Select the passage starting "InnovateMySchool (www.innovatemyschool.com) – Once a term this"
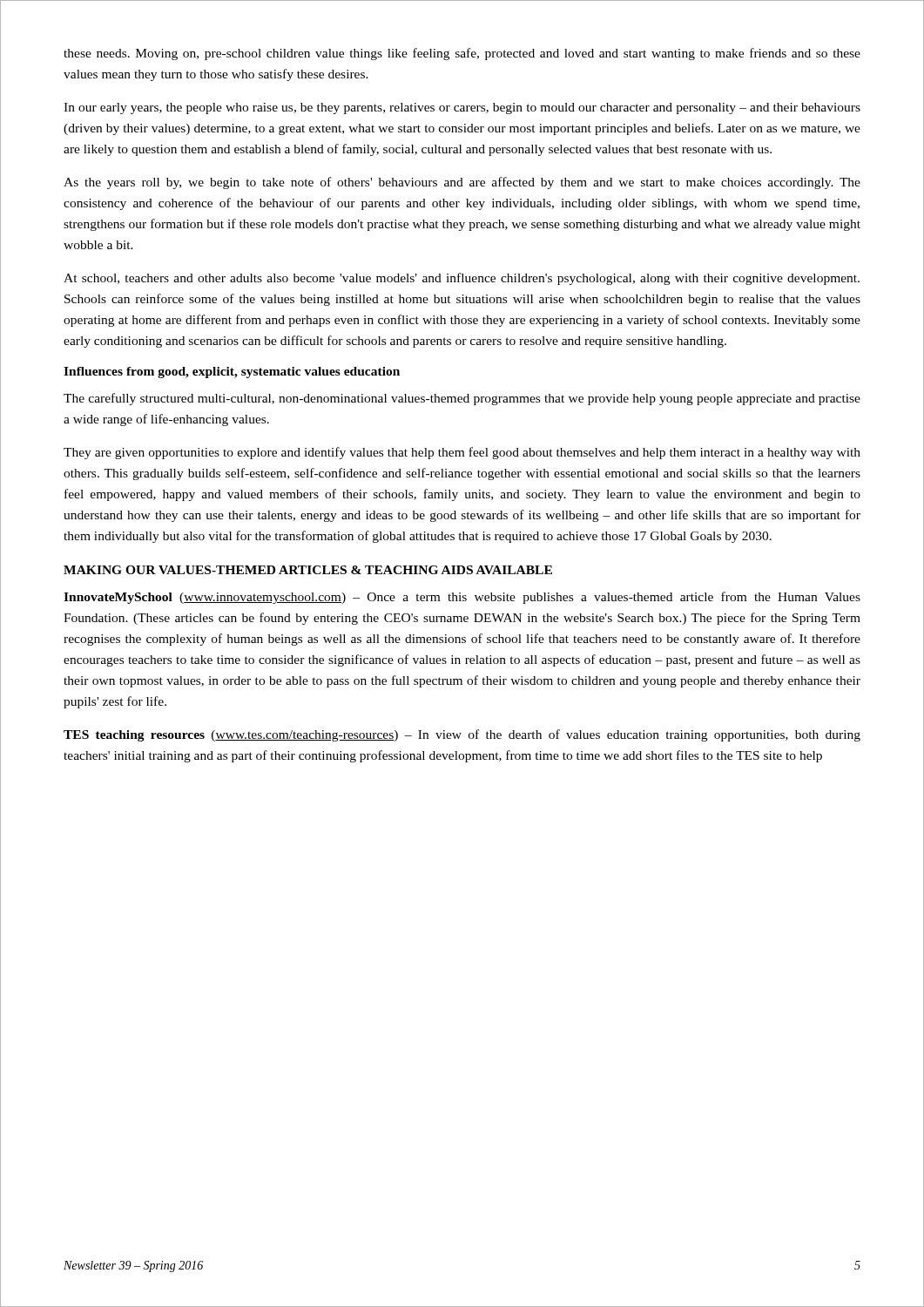924x1307 pixels. [462, 649]
